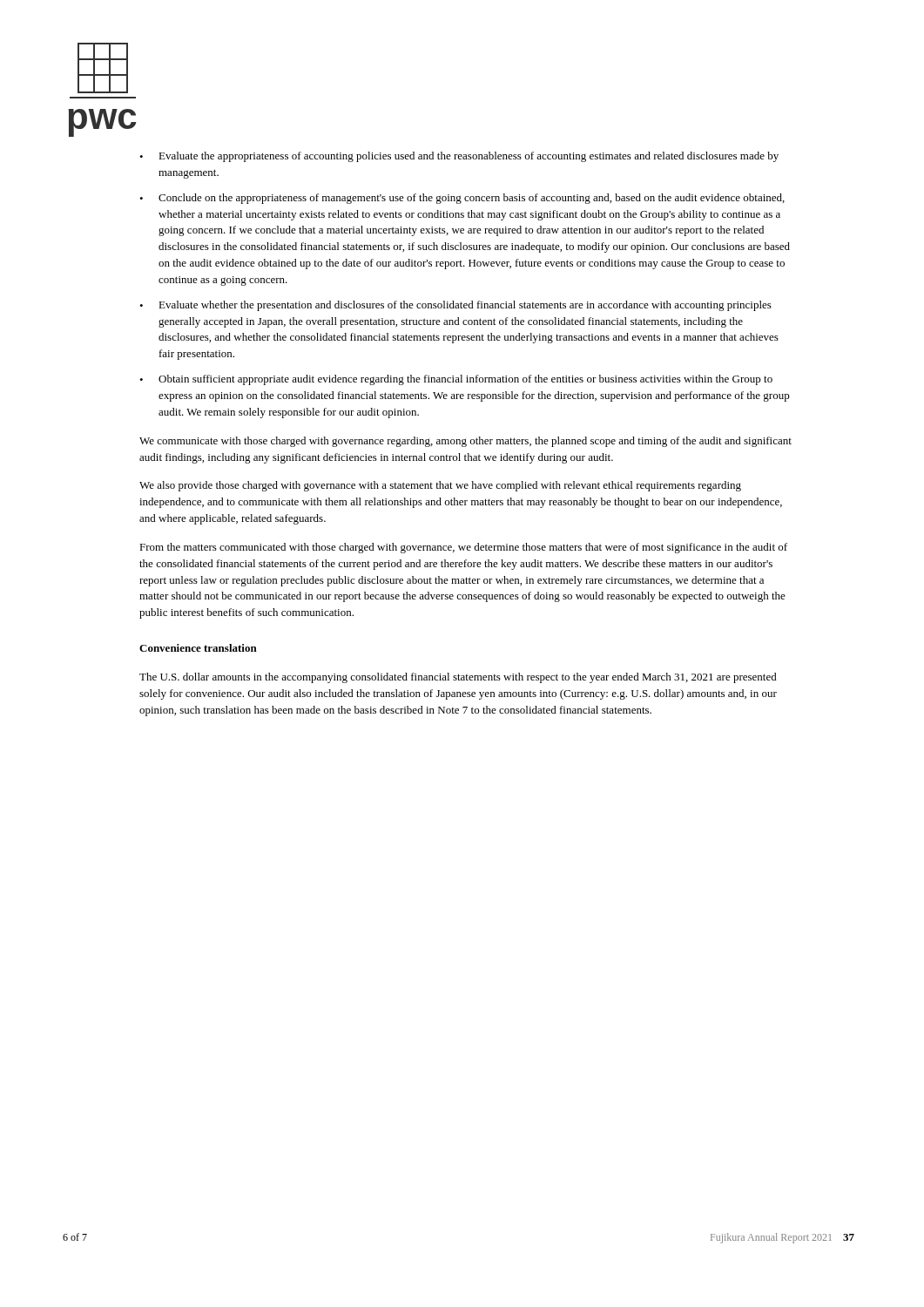Find the text starting "Convenience translation"
The image size is (924, 1307).
[x=198, y=648]
